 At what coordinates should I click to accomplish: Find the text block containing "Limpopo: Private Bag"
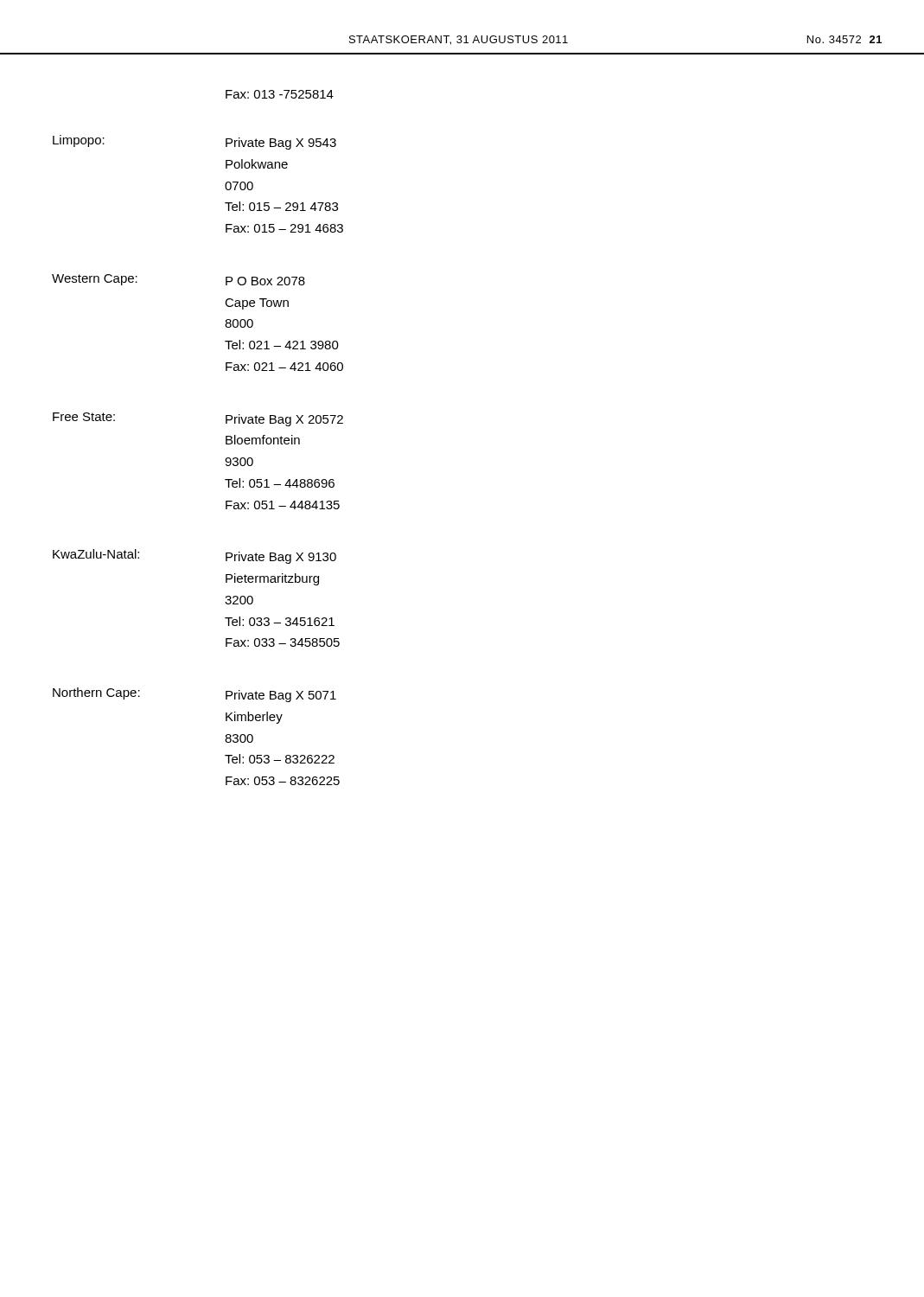tap(76, 143)
